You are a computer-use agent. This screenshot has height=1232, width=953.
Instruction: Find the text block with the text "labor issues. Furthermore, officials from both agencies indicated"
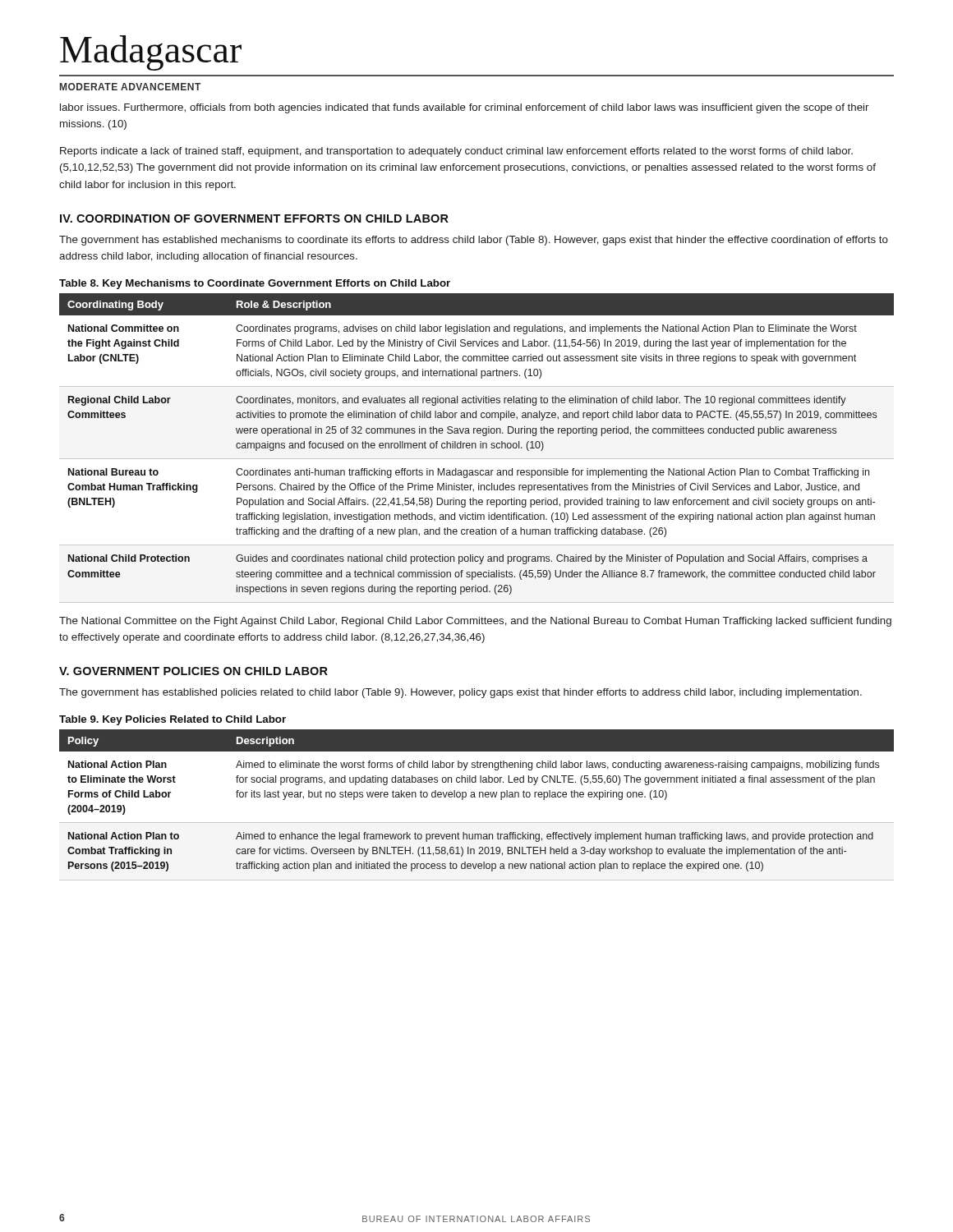pos(464,115)
